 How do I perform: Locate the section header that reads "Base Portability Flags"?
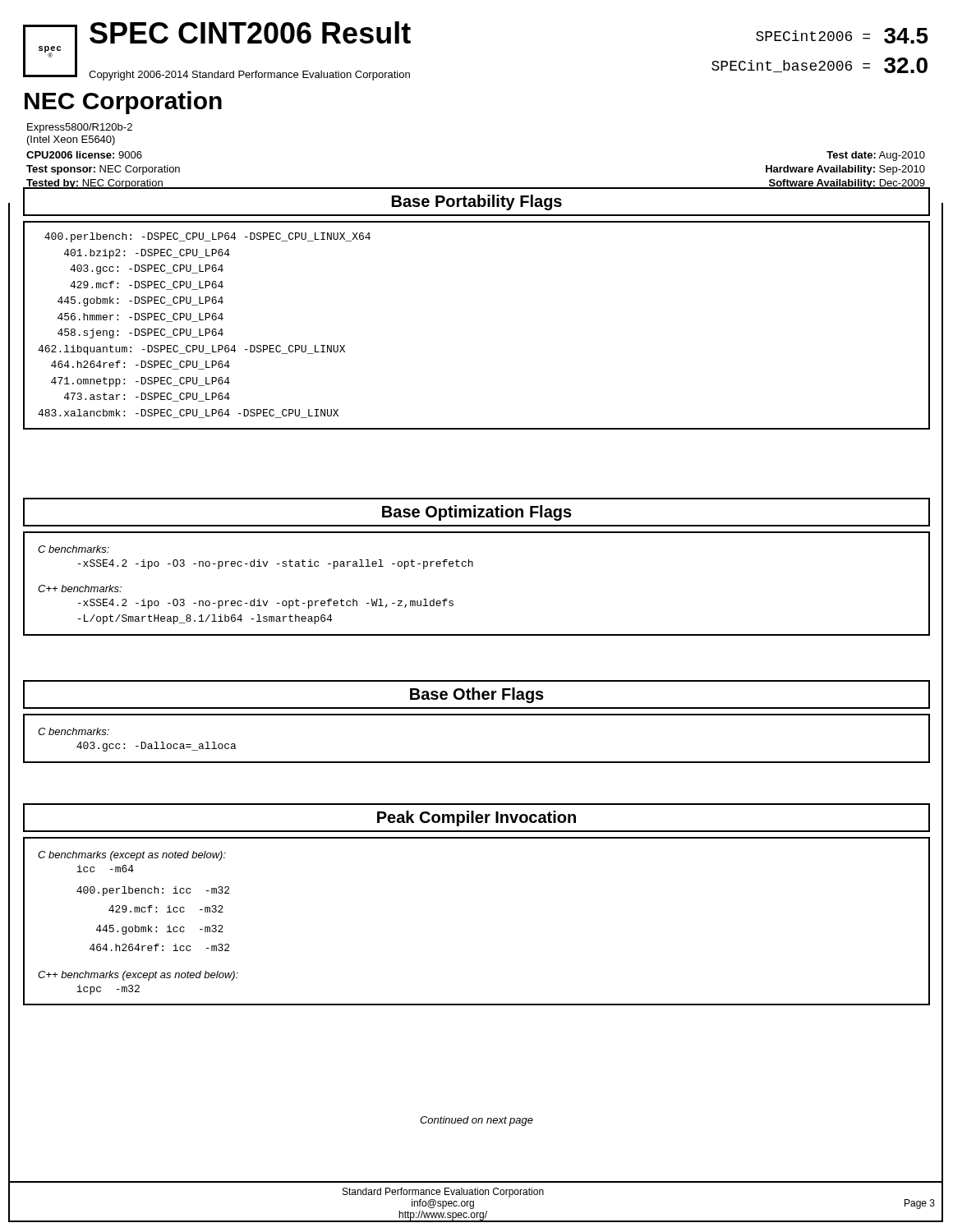(476, 201)
